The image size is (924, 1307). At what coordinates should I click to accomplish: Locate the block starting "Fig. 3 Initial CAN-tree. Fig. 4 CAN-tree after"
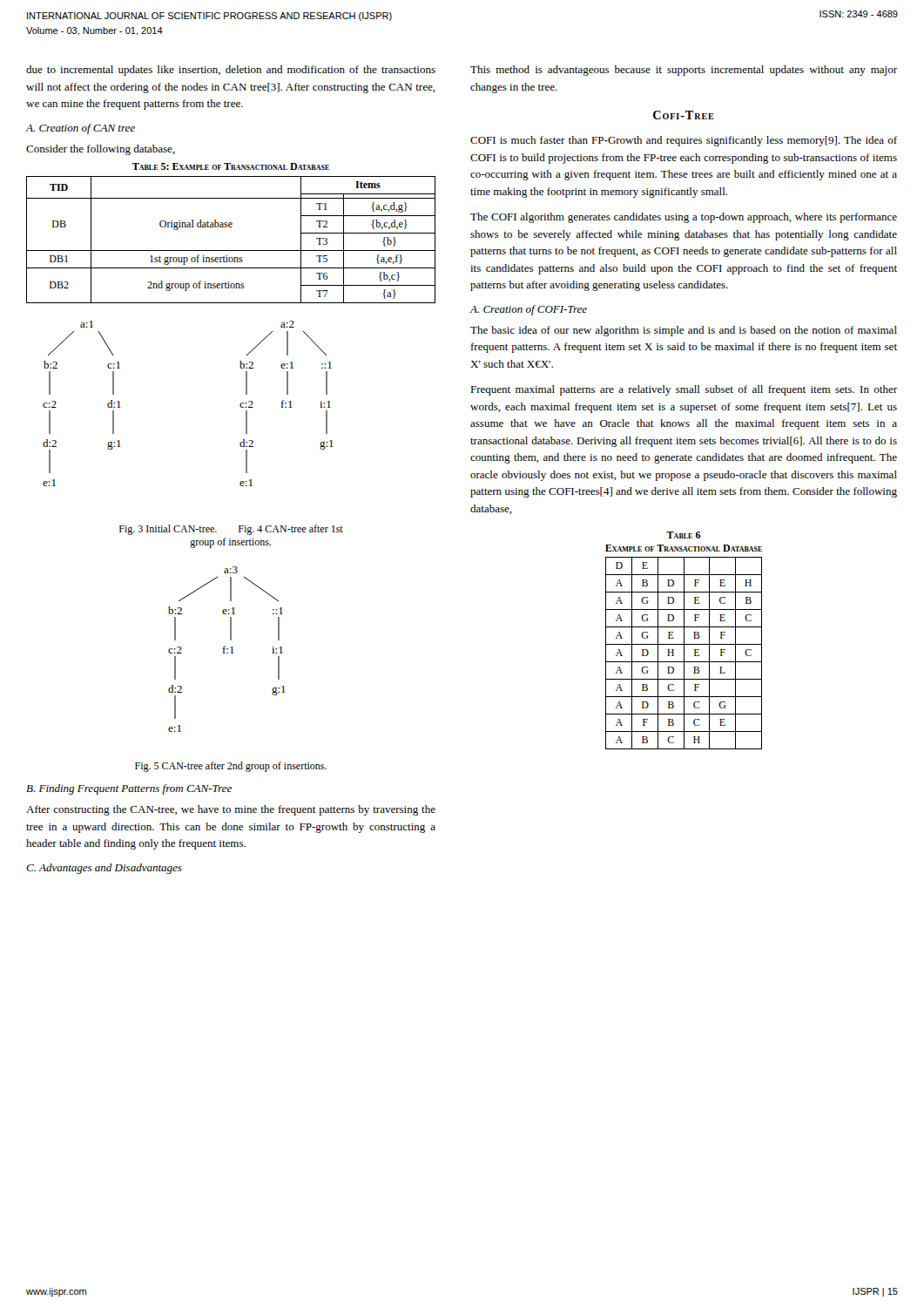coord(231,535)
